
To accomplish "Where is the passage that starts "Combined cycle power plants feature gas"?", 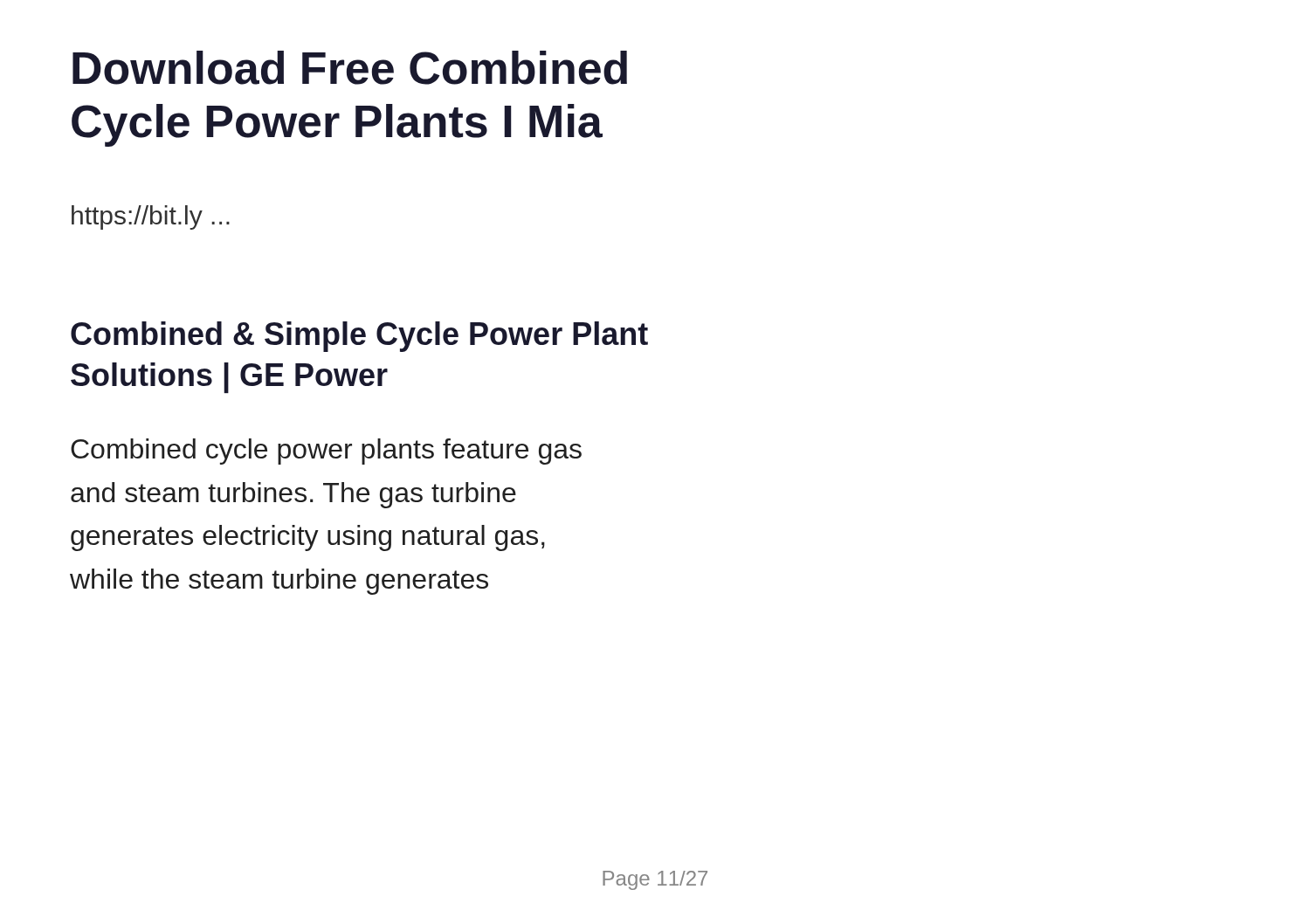I will 428,515.
